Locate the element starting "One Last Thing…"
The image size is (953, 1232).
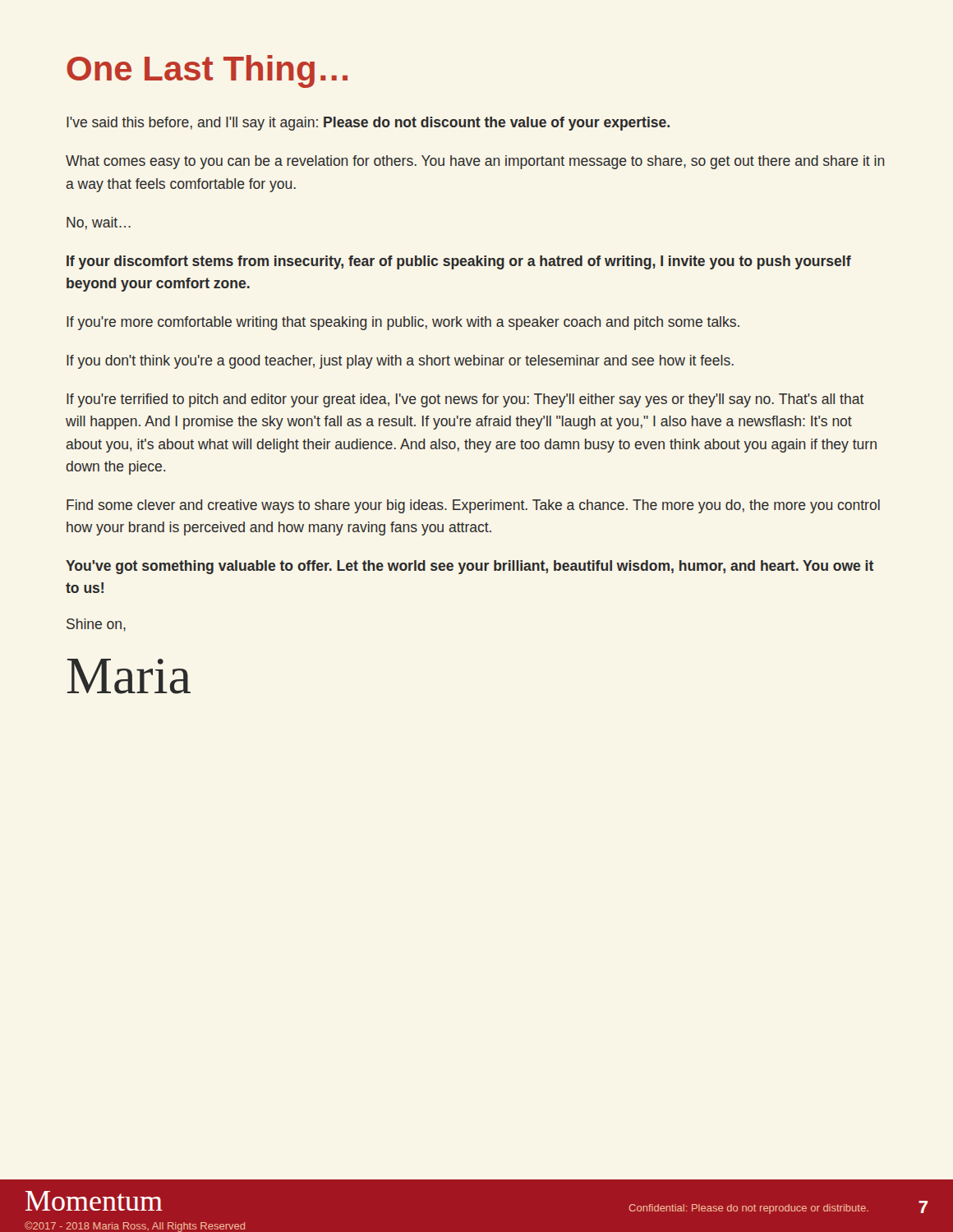tap(207, 71)
